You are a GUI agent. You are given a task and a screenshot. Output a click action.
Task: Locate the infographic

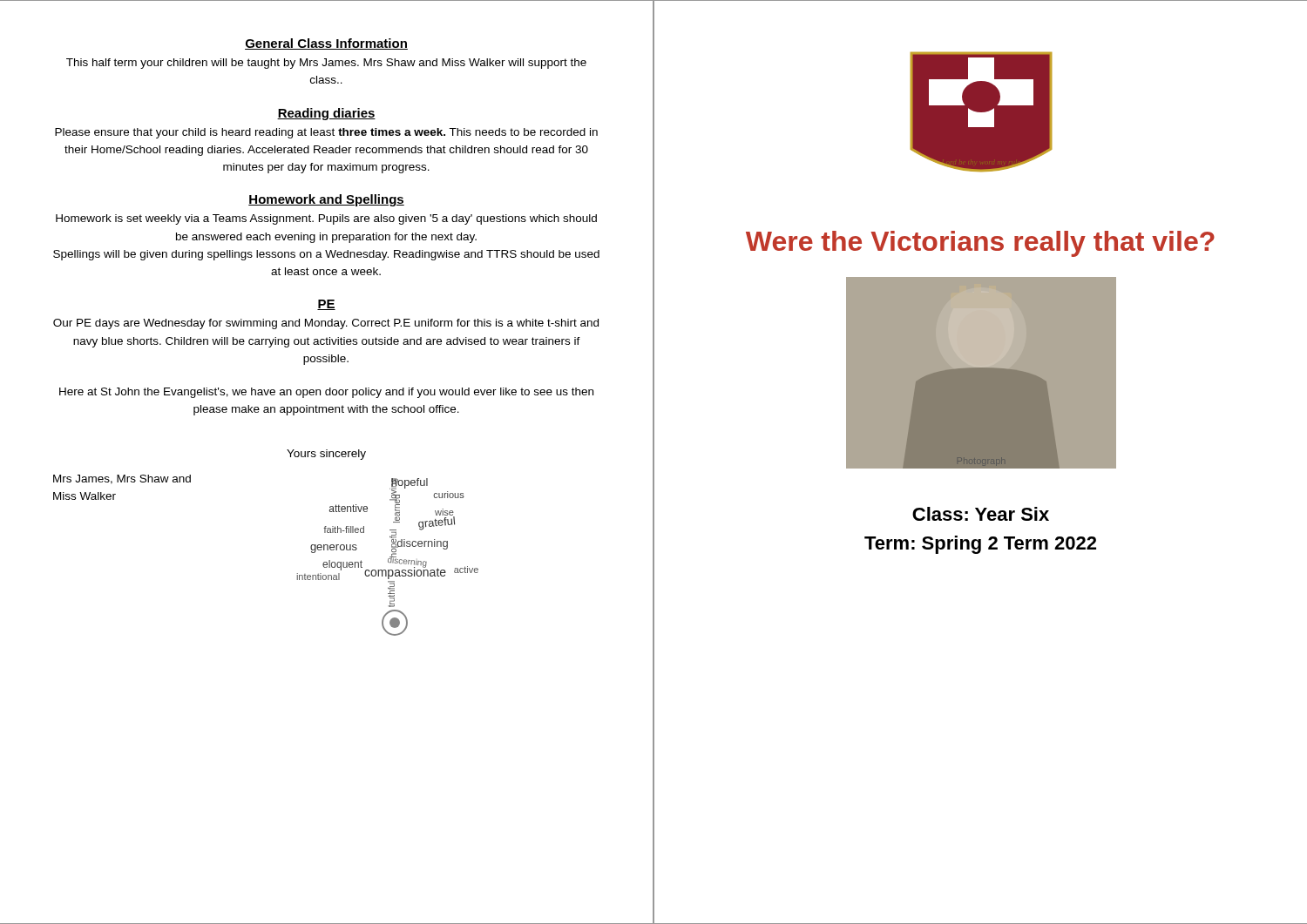coord(396,557)
